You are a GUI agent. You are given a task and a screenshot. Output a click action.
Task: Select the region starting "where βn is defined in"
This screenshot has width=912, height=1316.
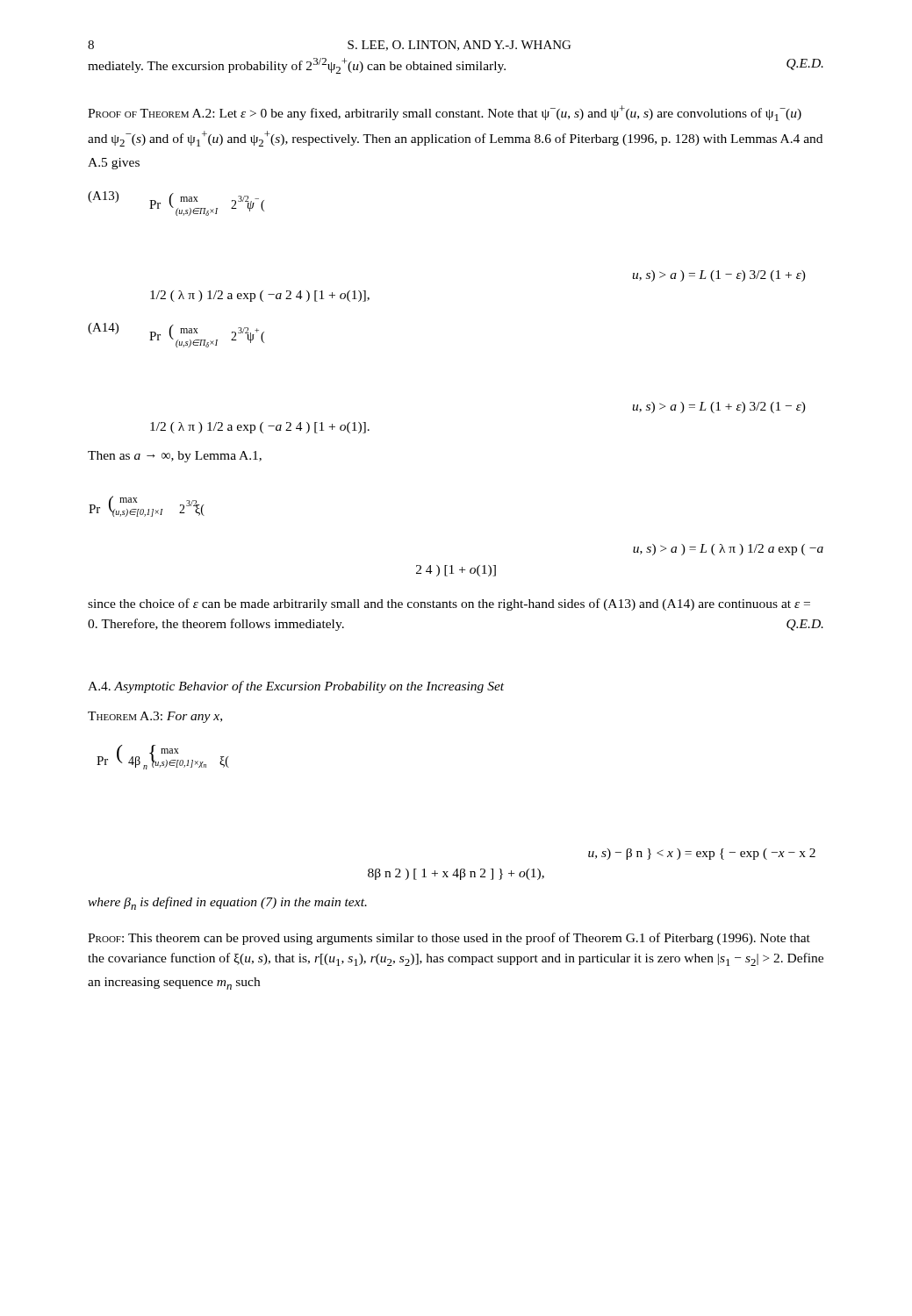tap(228, 904)
